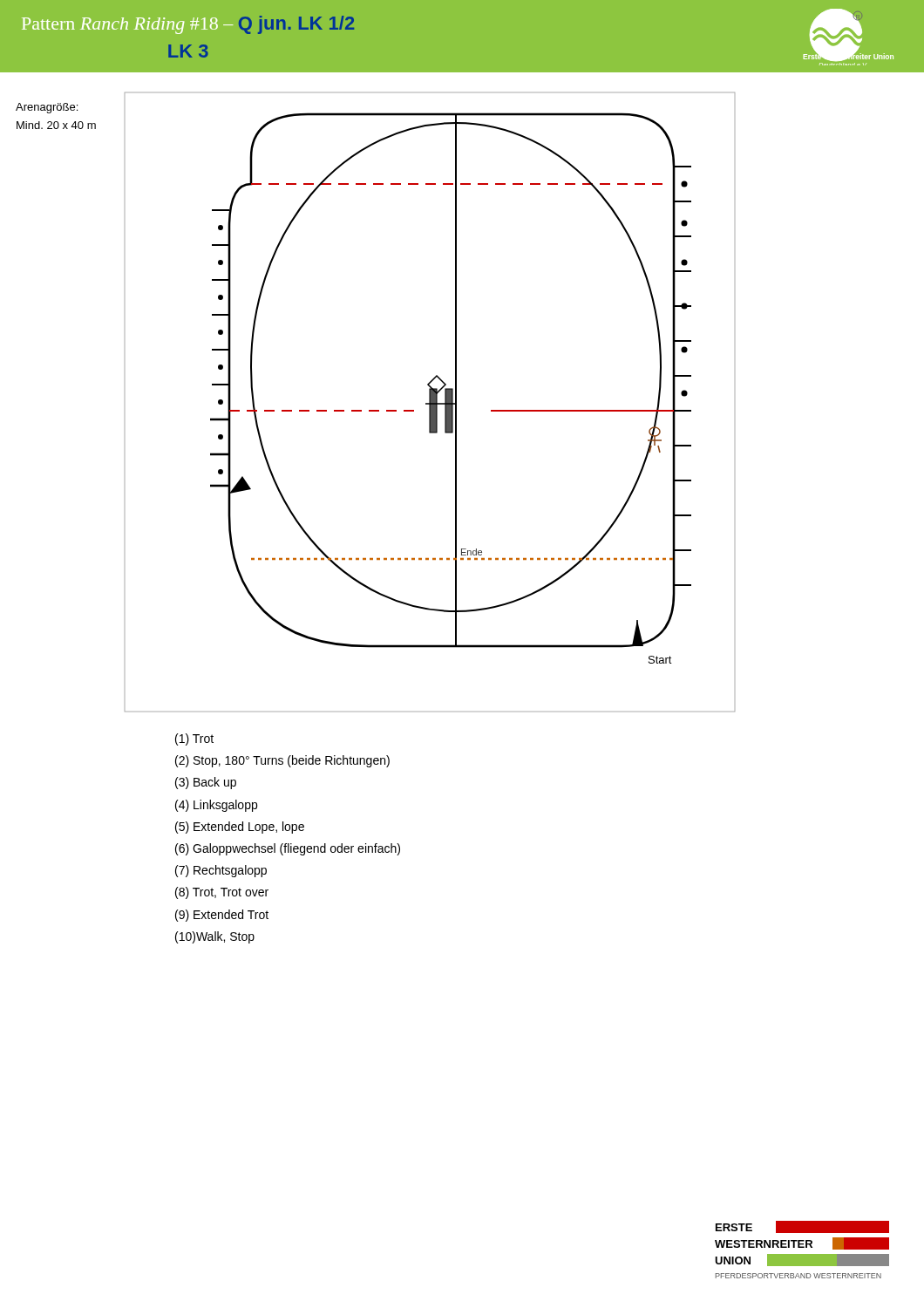
Task: Locate the schematic
Action: click(512, 402)
